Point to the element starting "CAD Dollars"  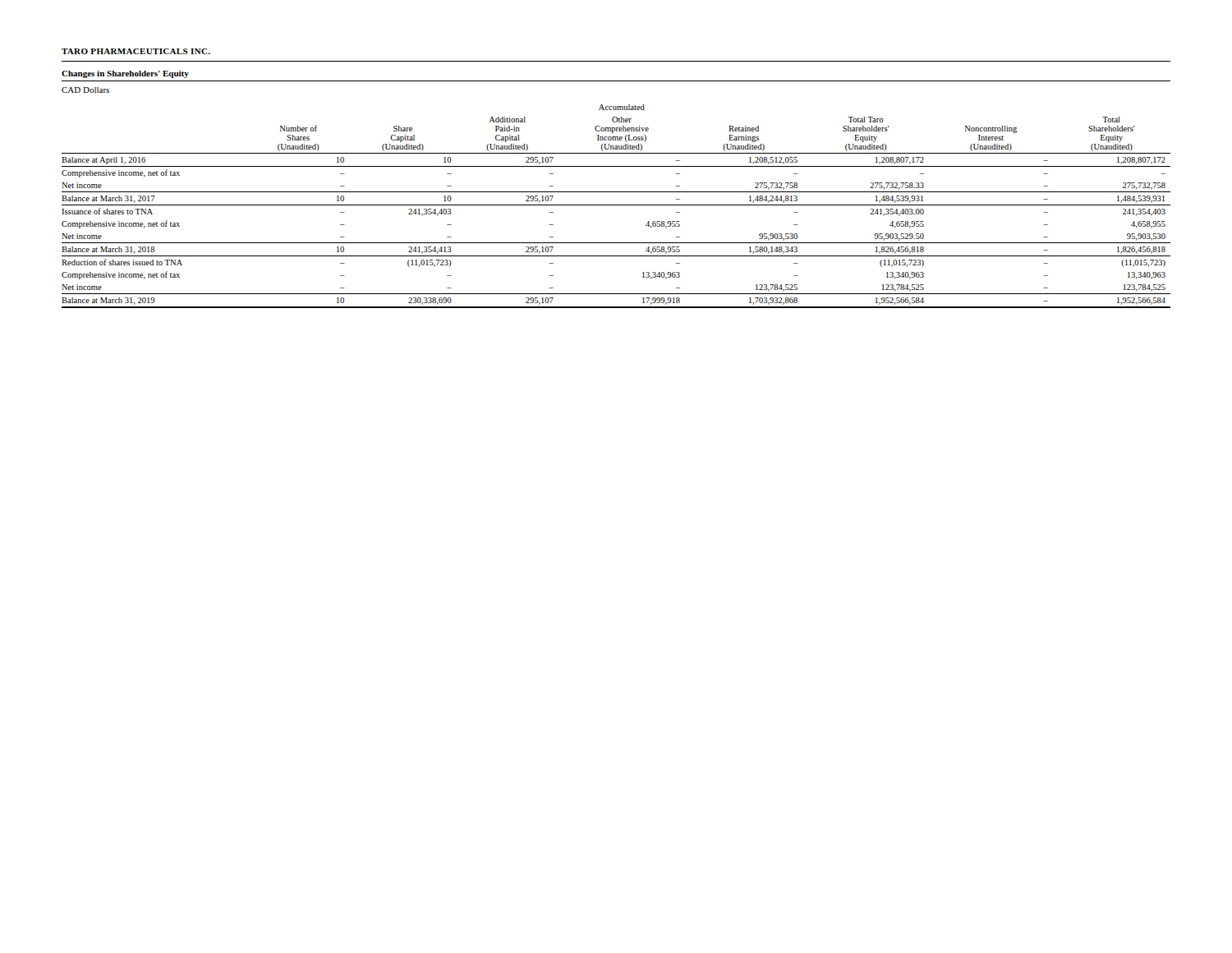pos(86,90)
